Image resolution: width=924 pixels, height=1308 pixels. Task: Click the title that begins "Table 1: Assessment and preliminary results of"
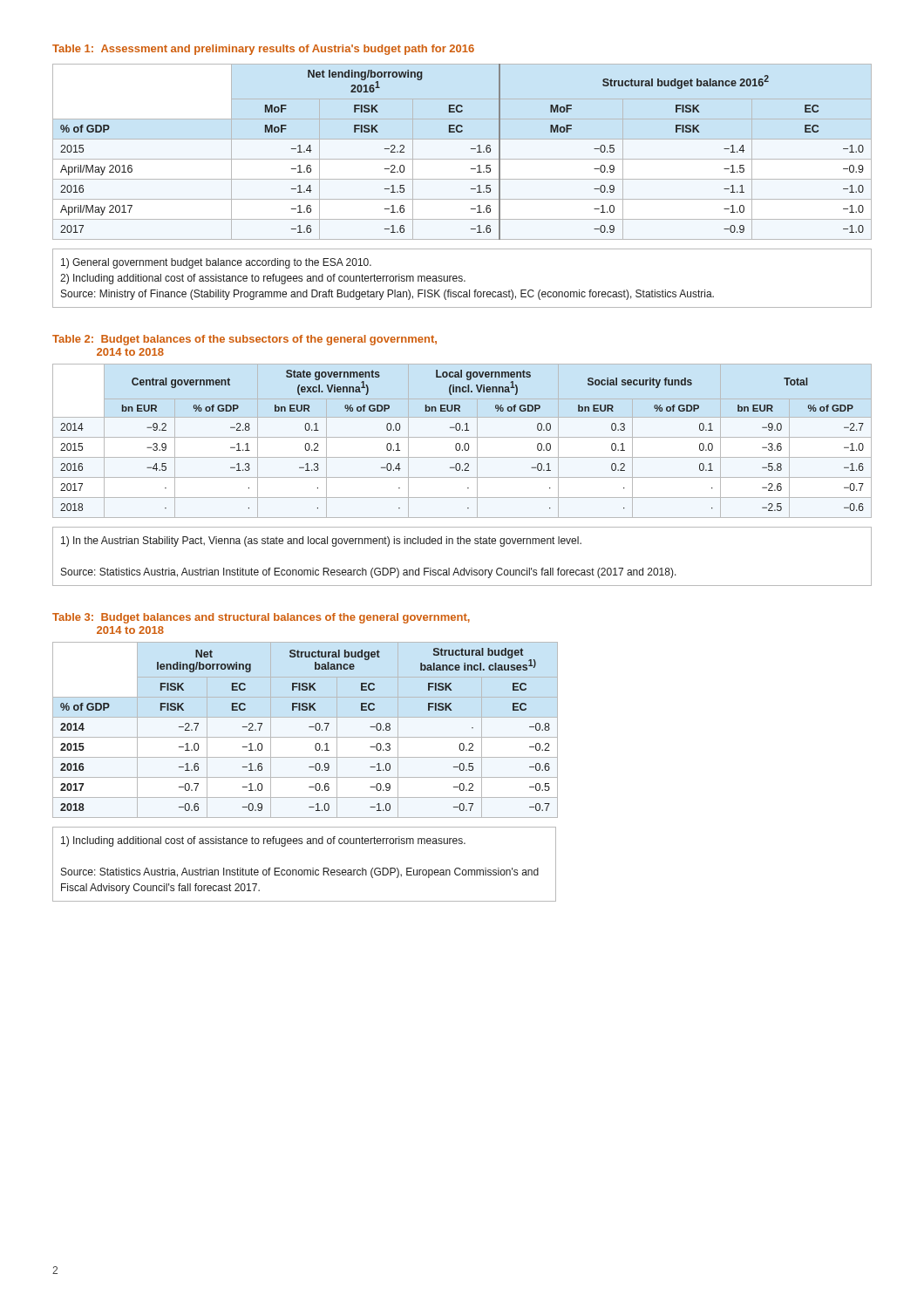(x=263, y=48)
